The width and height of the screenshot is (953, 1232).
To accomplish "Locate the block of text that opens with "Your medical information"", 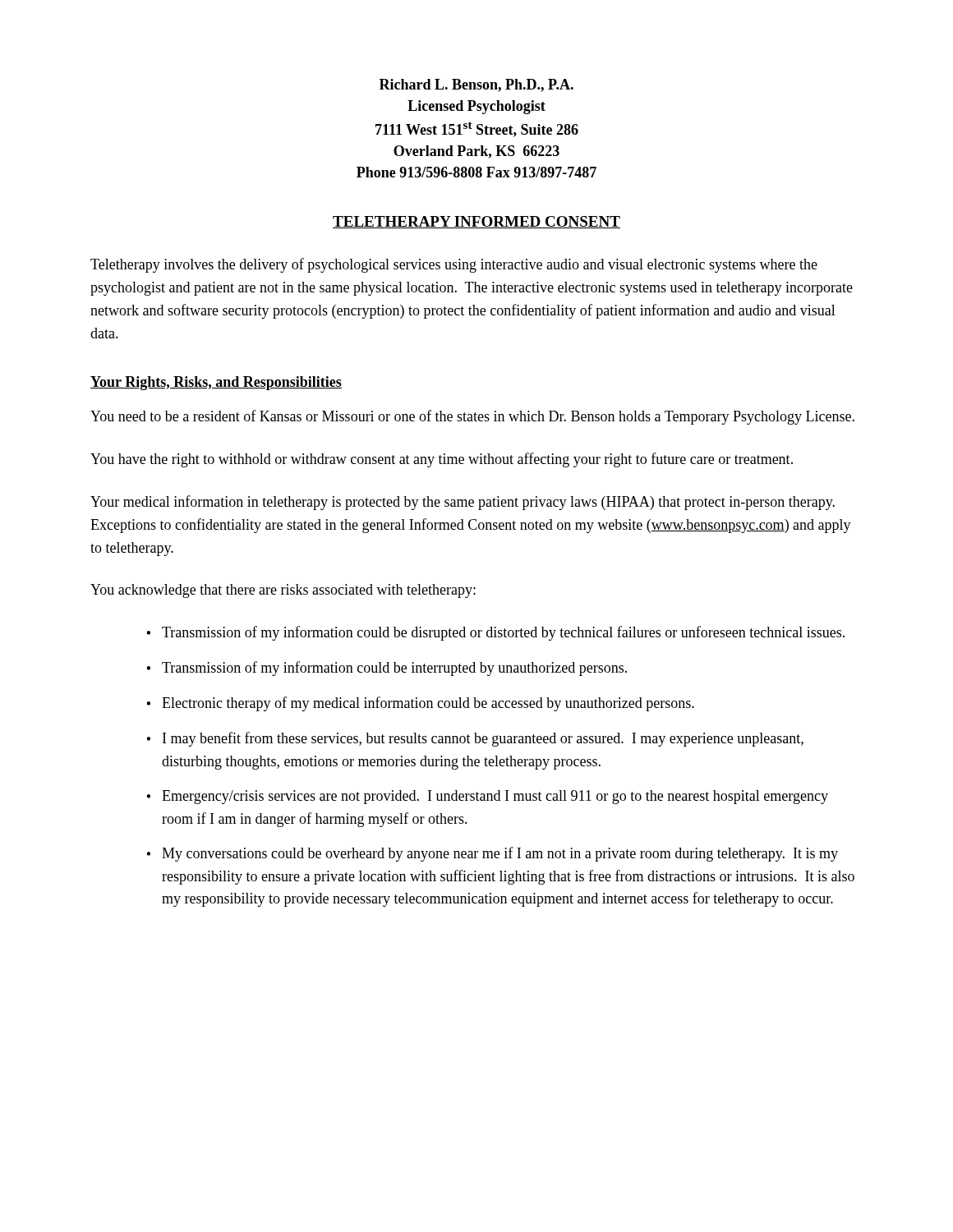I will pos(471,525).
